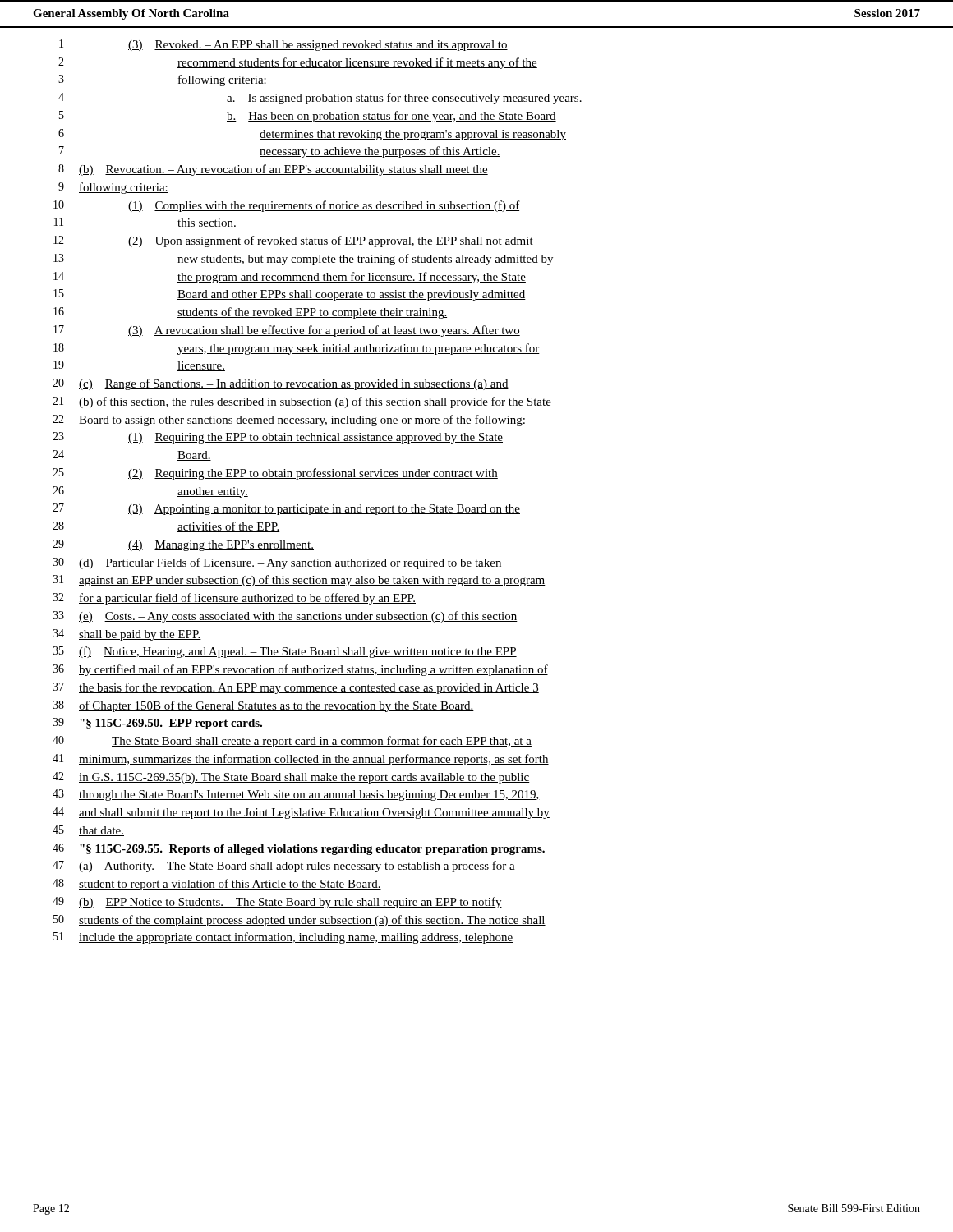Locate the block of text that opens with "40 The State Board"
953x1232 pixels.
coord(476,786)
